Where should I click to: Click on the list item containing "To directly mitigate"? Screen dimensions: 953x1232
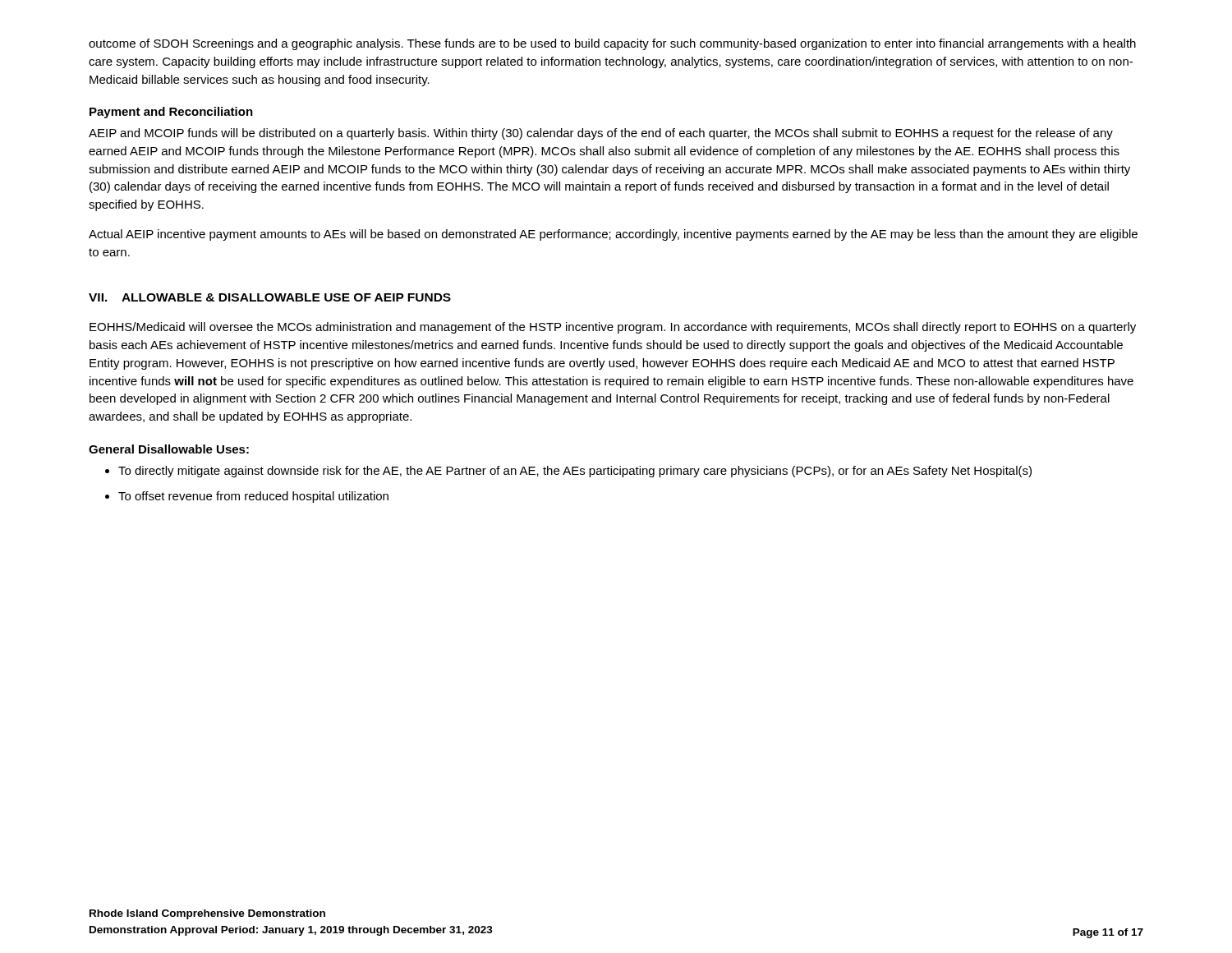575,470
